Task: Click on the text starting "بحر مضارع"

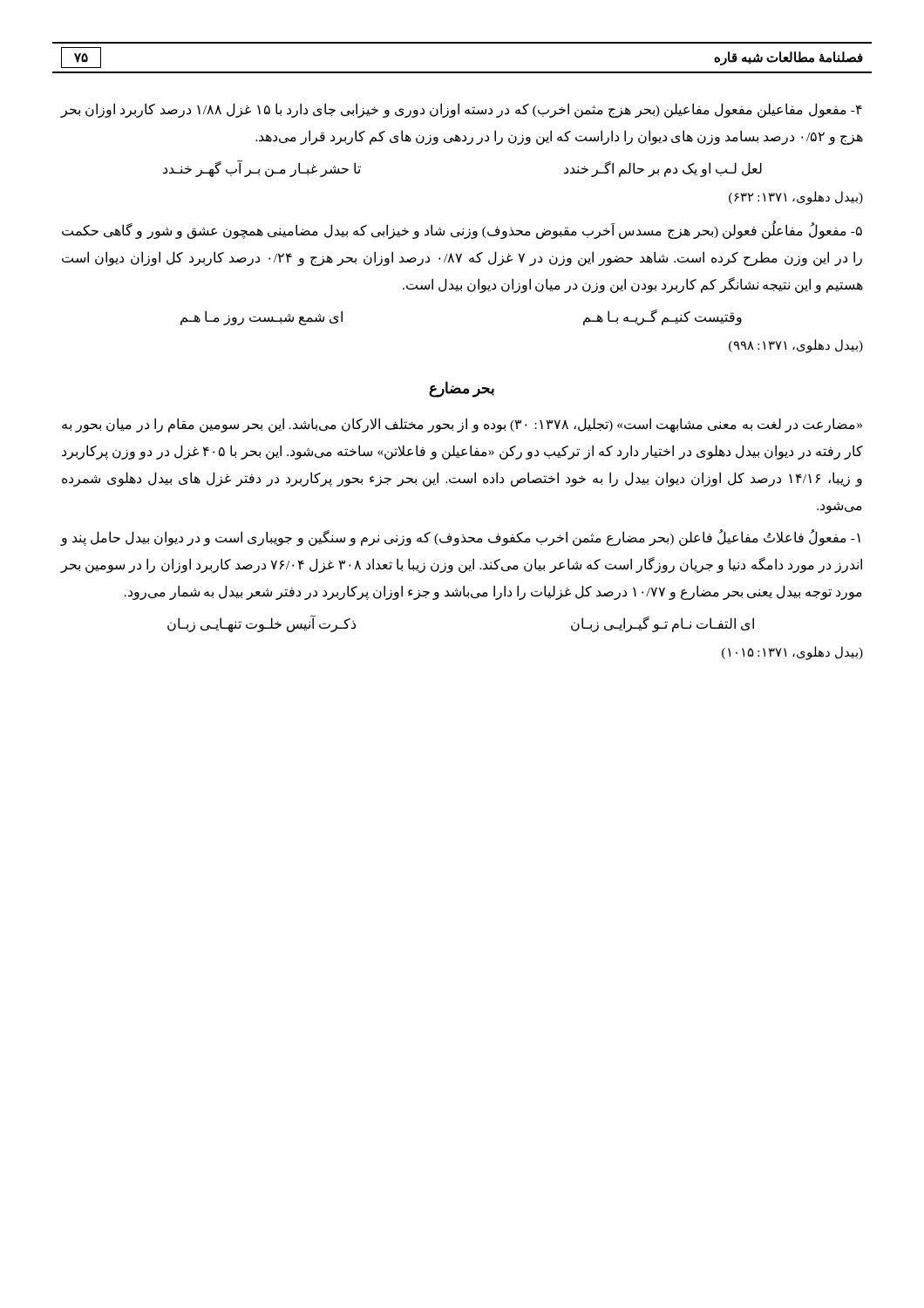Action: tap(462, 388)
